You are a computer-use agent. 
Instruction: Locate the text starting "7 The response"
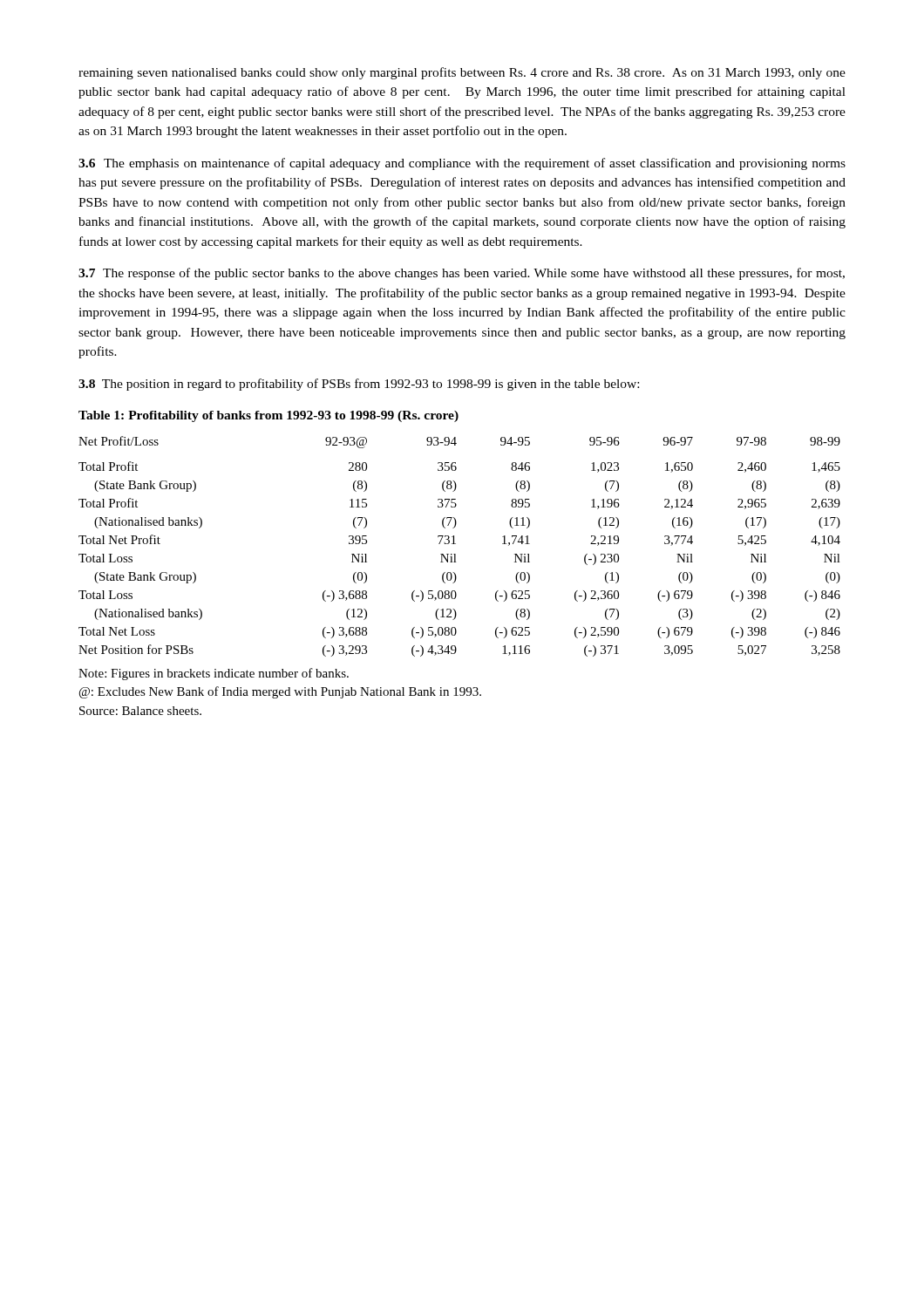point(462,312)
